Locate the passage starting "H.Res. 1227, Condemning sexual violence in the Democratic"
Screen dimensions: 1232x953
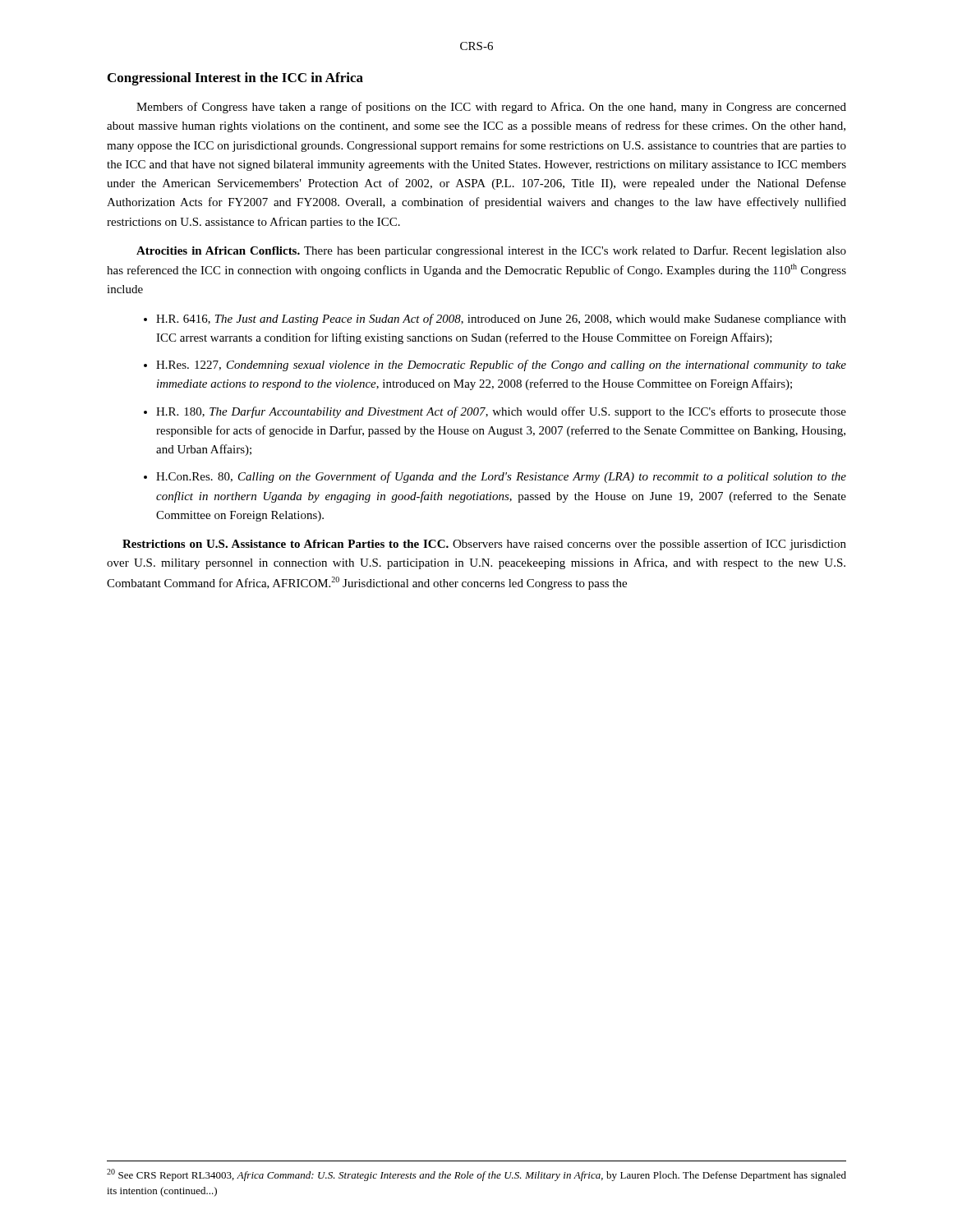pos(501,374)
